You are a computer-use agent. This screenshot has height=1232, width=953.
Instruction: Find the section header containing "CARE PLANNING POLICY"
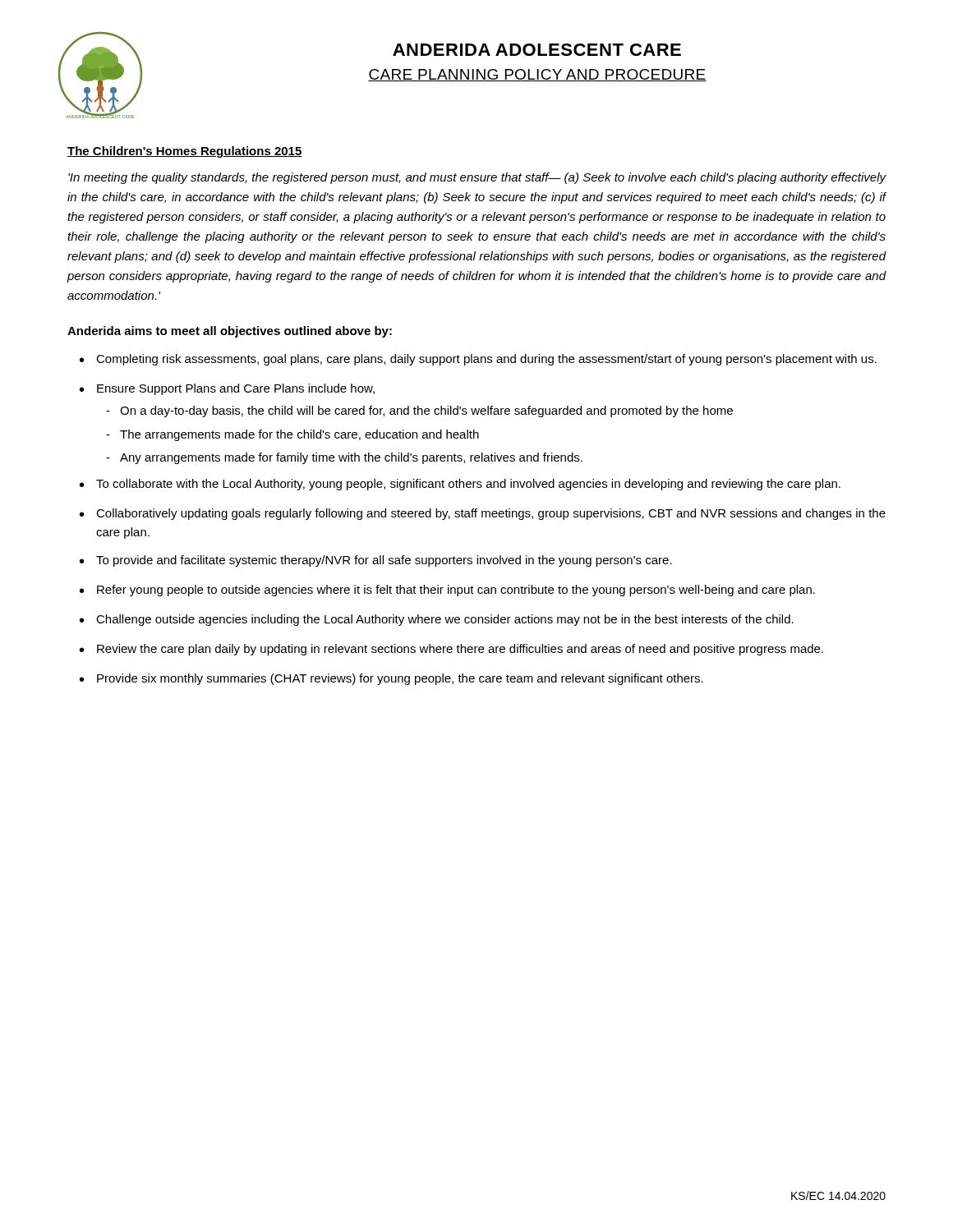pyautogui.click(x=537, y=74)
